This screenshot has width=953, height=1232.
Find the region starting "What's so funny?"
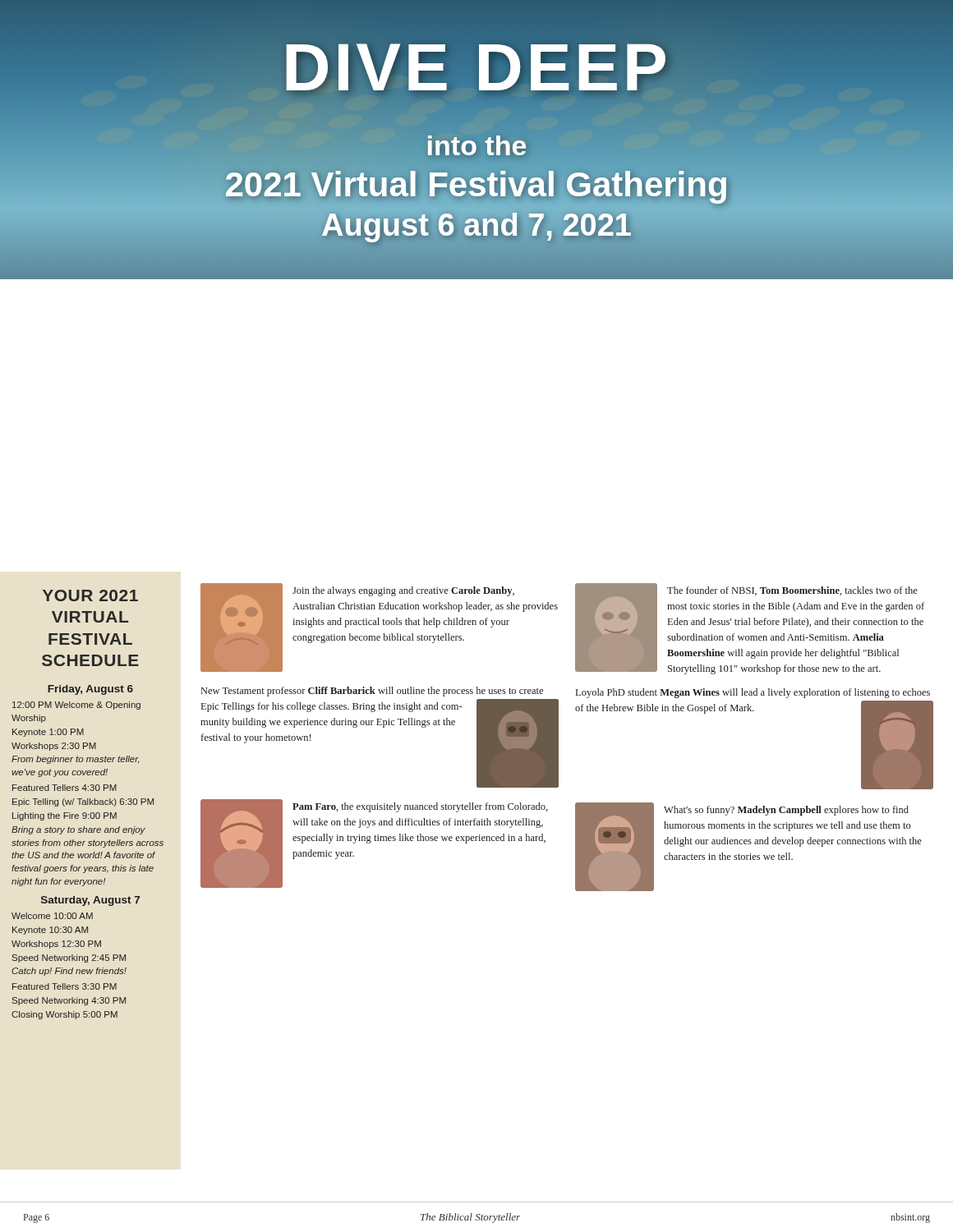(x=793, y=833)
